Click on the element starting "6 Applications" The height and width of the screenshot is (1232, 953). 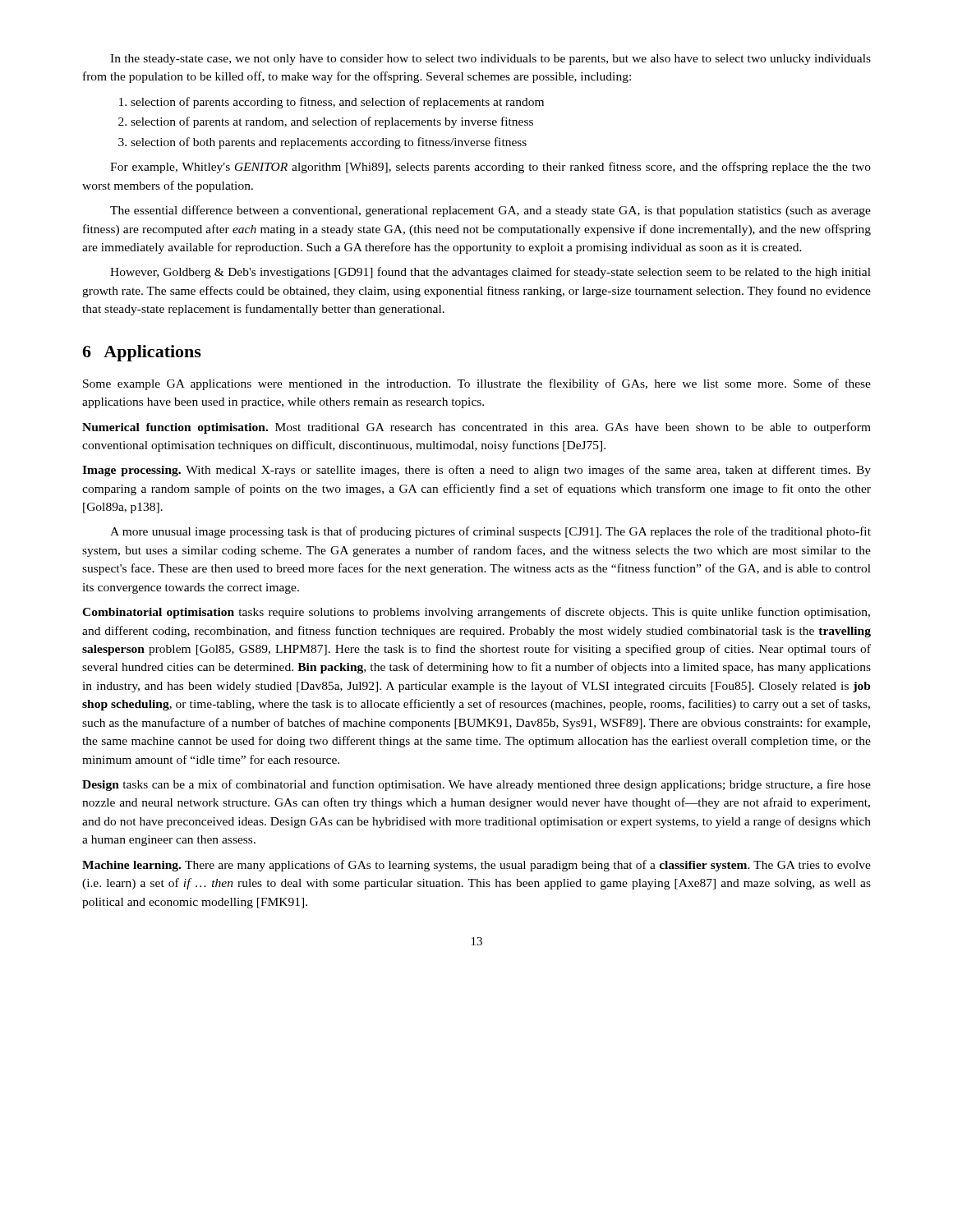click(x=142, y=351)
